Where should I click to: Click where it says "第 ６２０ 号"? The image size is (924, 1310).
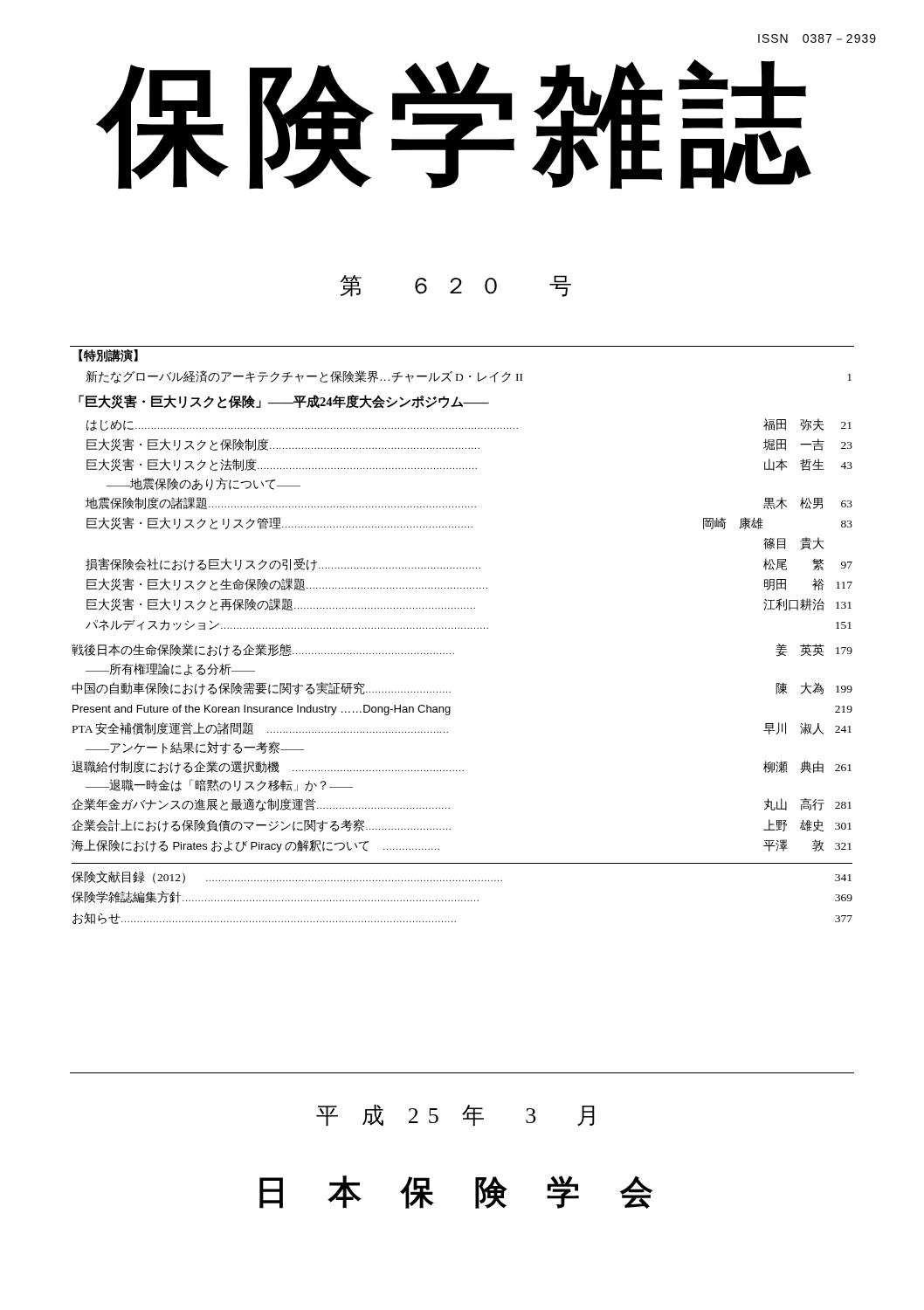pyautogui.click(x=462, y=286)
